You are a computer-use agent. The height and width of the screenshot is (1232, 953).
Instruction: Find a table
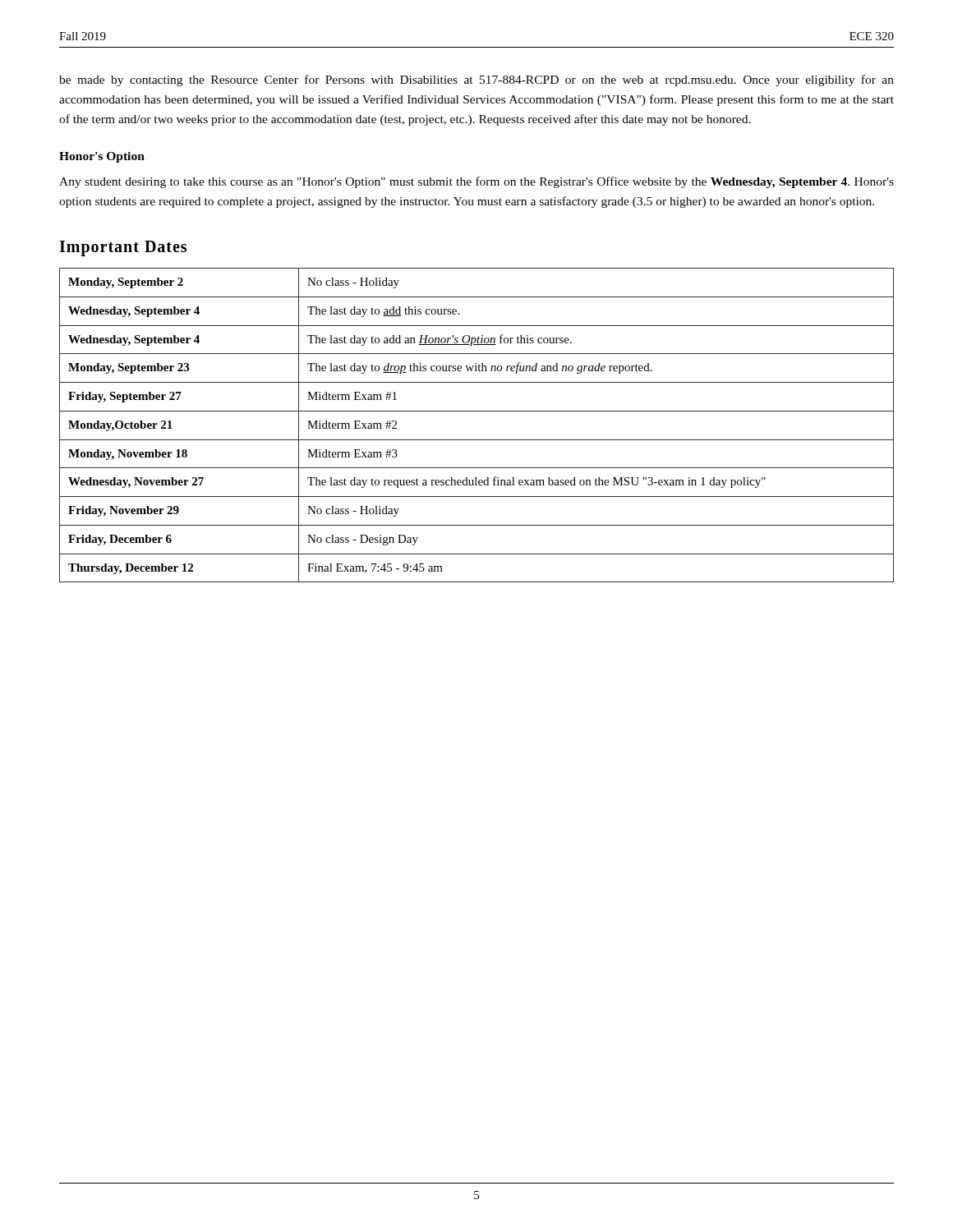[476, 425]
